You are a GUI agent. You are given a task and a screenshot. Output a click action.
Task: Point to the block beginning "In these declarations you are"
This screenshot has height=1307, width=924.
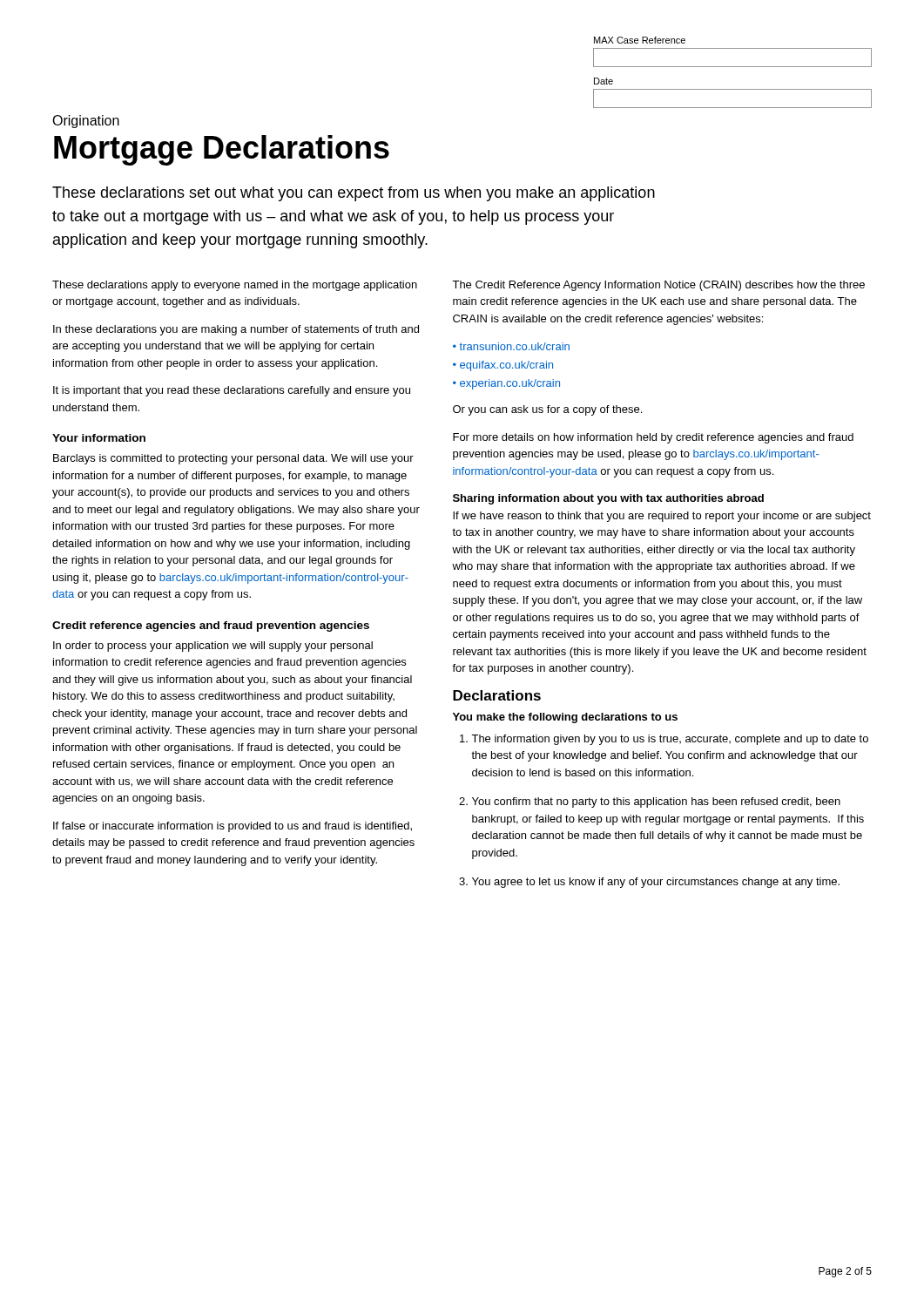[236, 346]
